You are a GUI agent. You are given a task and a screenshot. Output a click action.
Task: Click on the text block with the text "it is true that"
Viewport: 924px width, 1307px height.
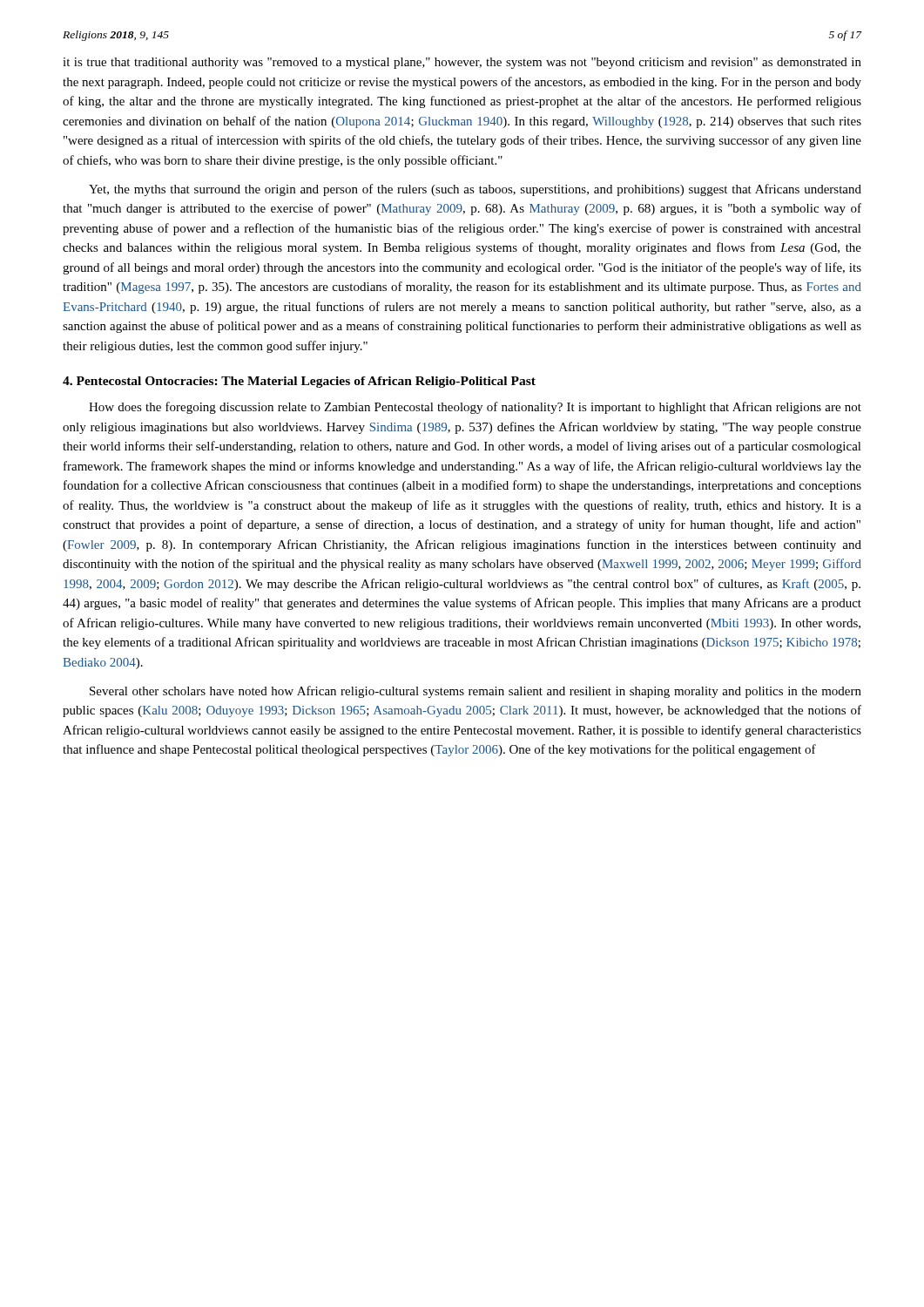click(462, 111)
